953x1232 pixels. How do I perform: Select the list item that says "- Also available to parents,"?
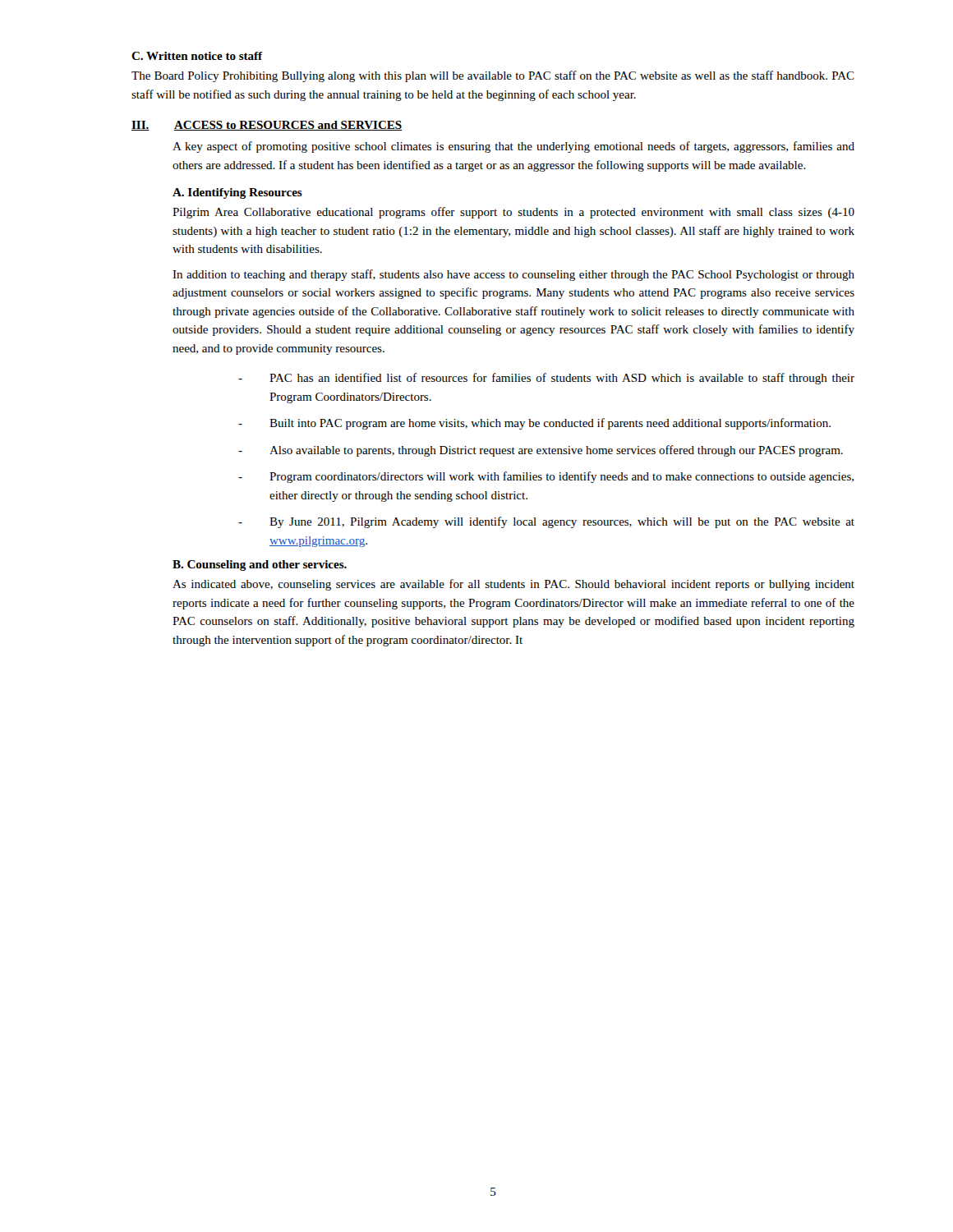(x=546, y=450)
